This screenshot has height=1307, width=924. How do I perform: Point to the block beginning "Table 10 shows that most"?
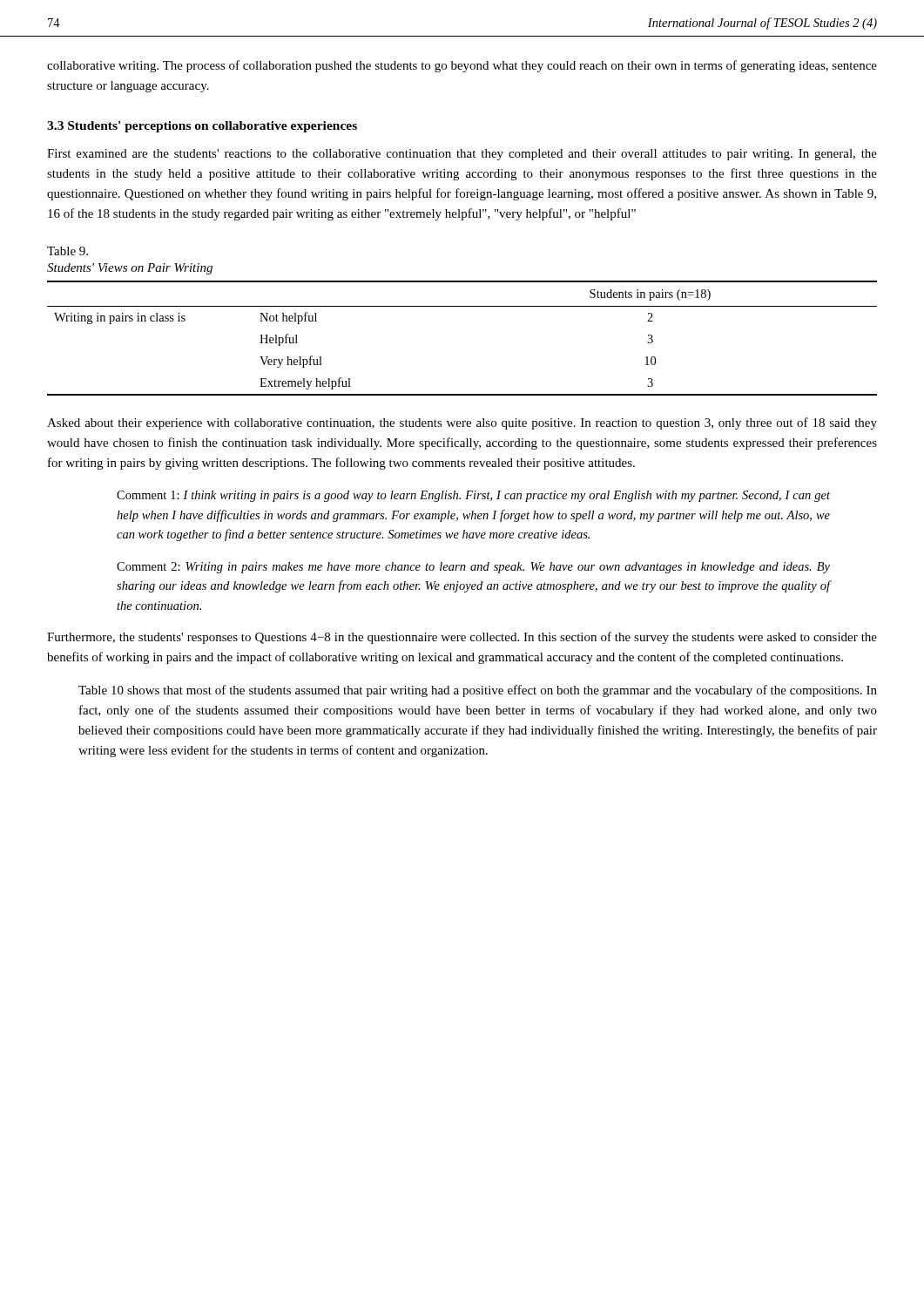click(x=478, y=721)
